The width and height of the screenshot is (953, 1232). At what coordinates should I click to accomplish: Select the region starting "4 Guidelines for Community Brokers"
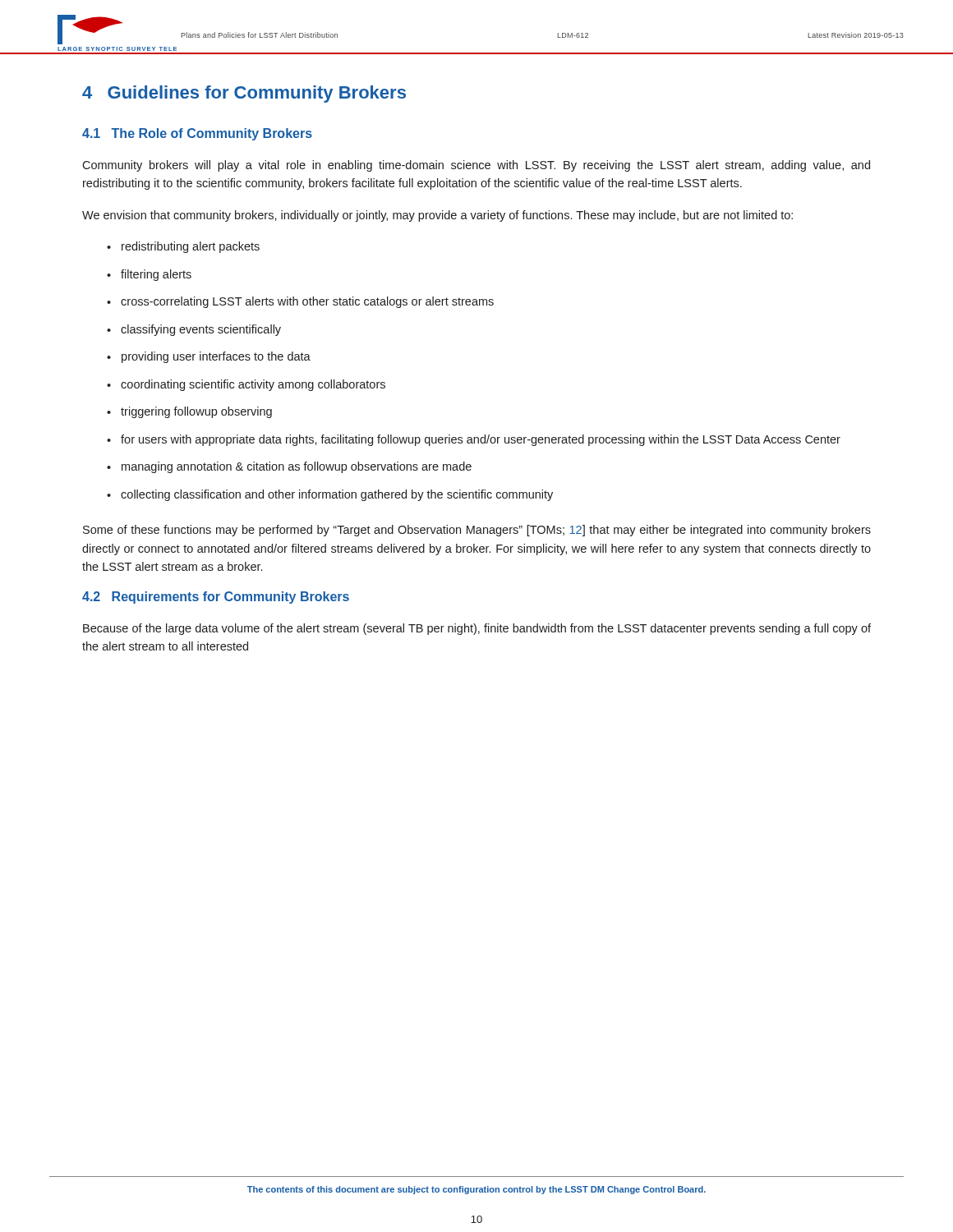[x=244, y=92]
